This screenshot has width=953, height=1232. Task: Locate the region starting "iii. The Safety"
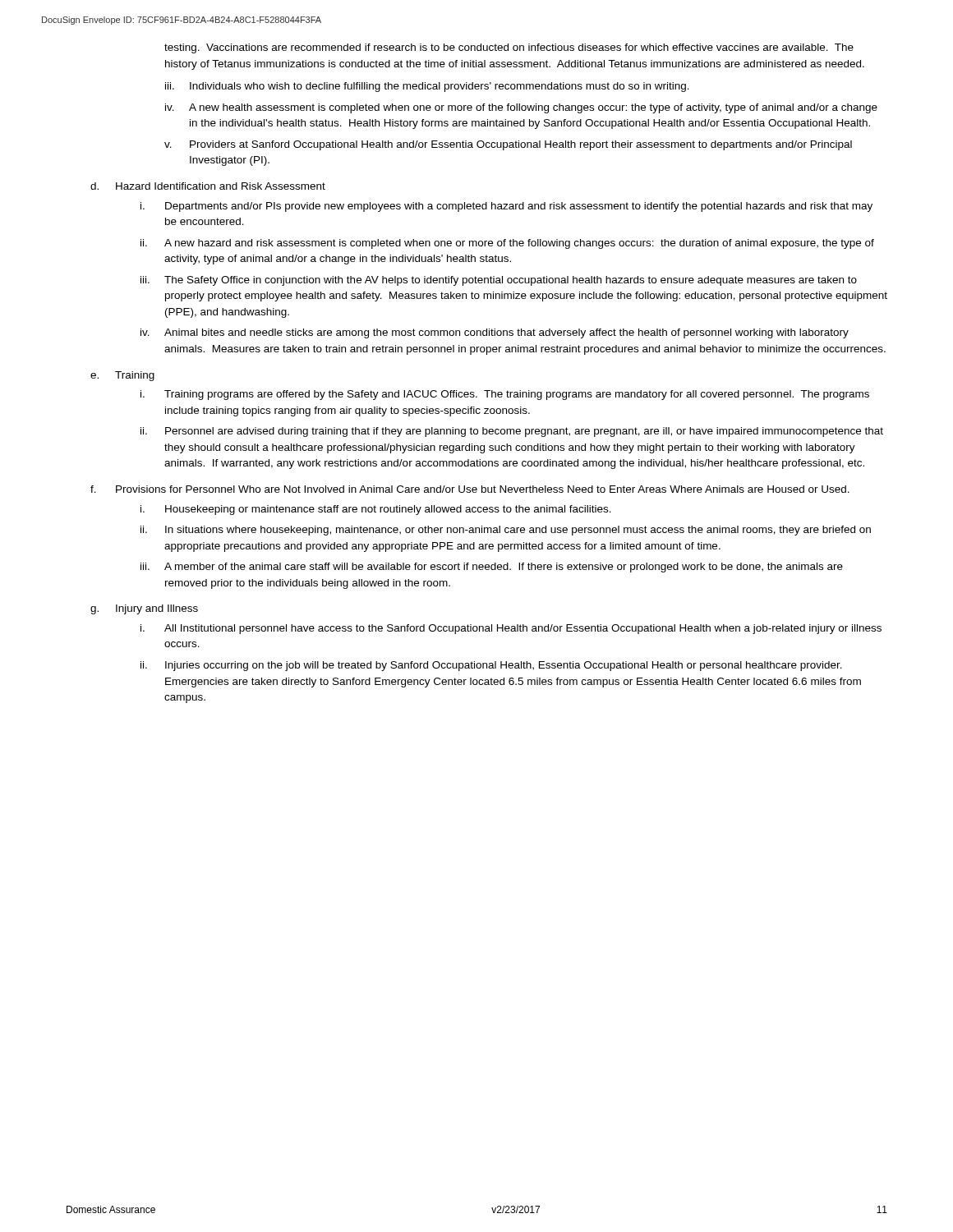(x=513, y=296)
